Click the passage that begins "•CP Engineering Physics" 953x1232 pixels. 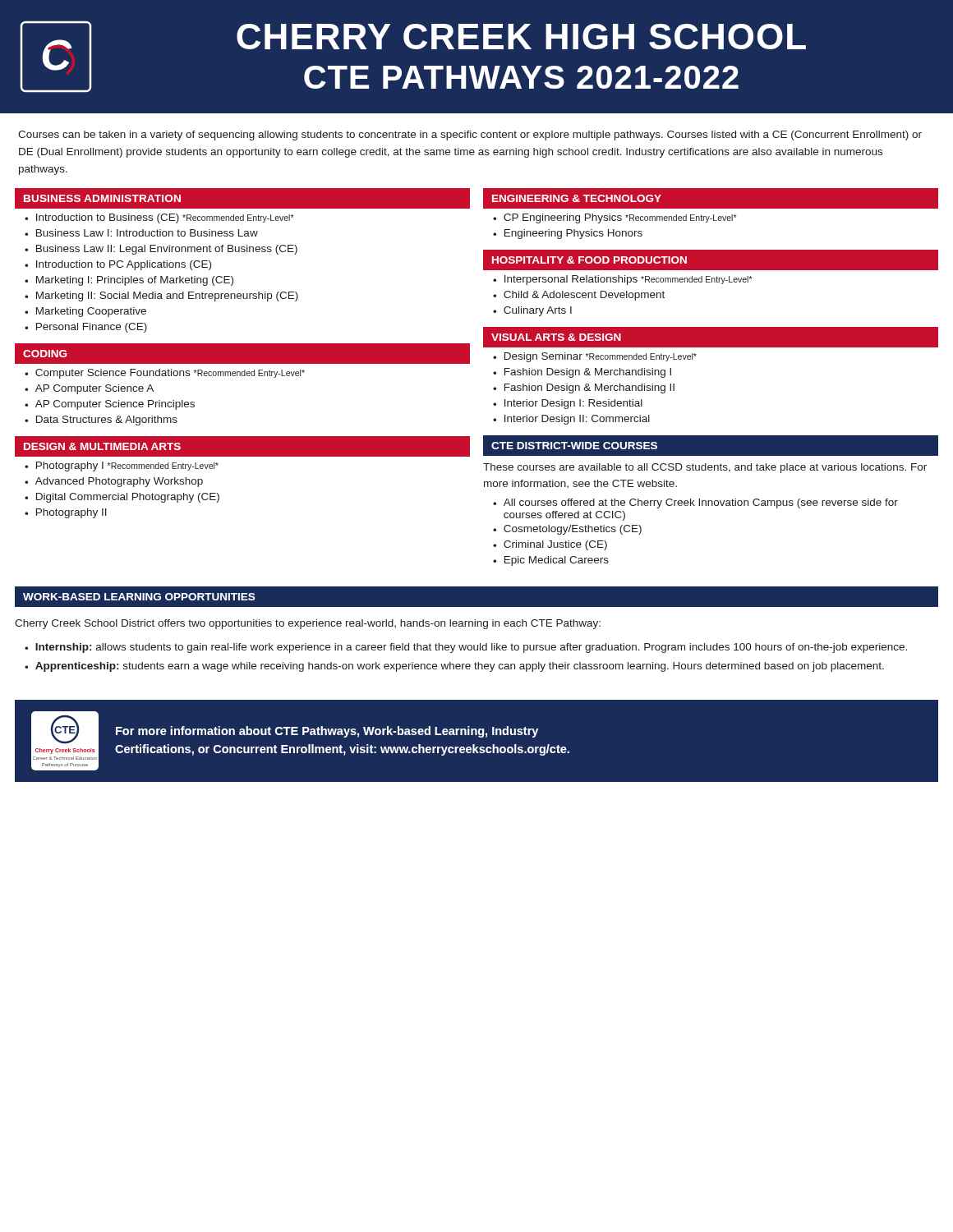click(x=615, y=218)
